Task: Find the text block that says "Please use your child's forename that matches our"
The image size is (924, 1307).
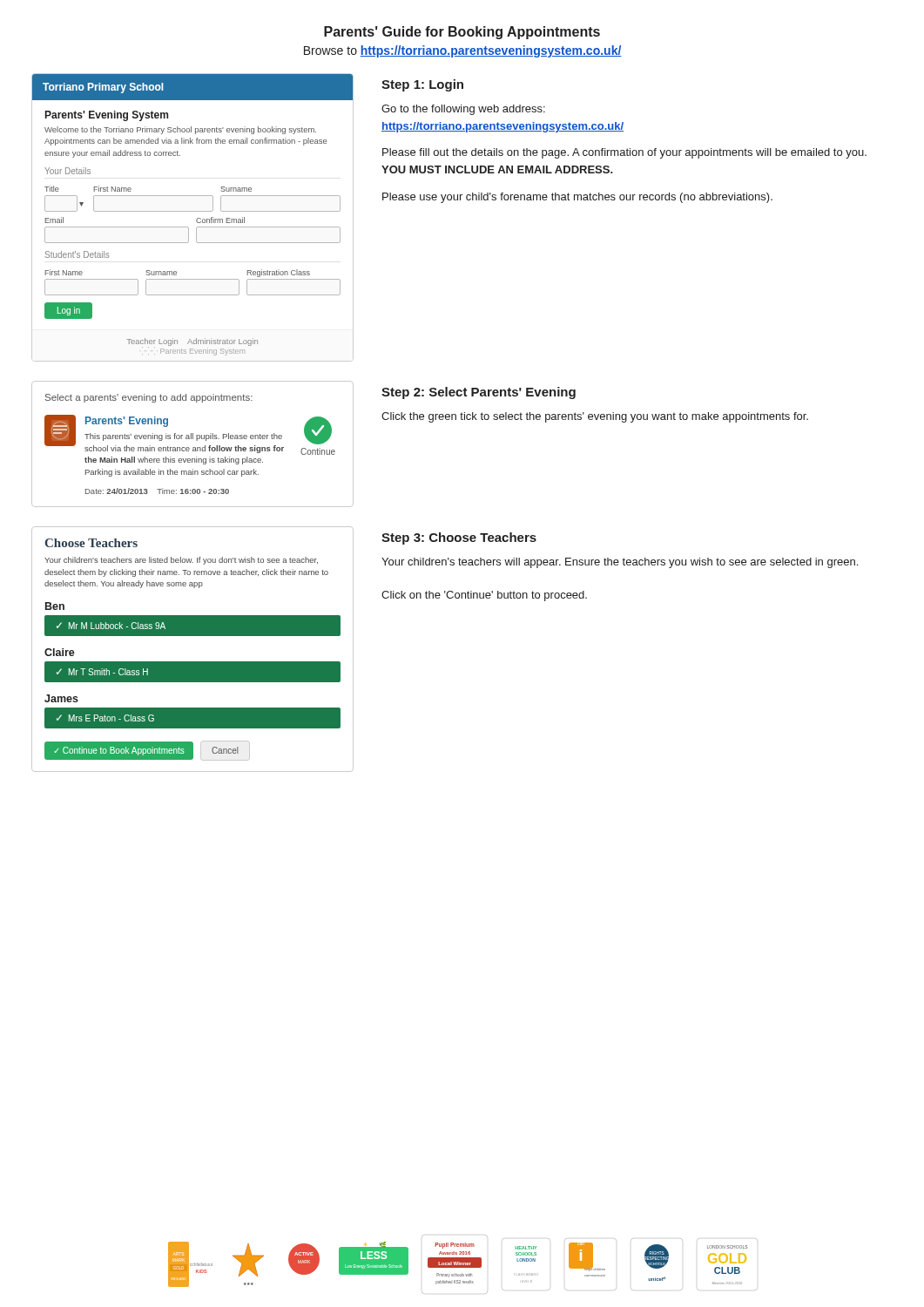Action: [x=577, y=196]
